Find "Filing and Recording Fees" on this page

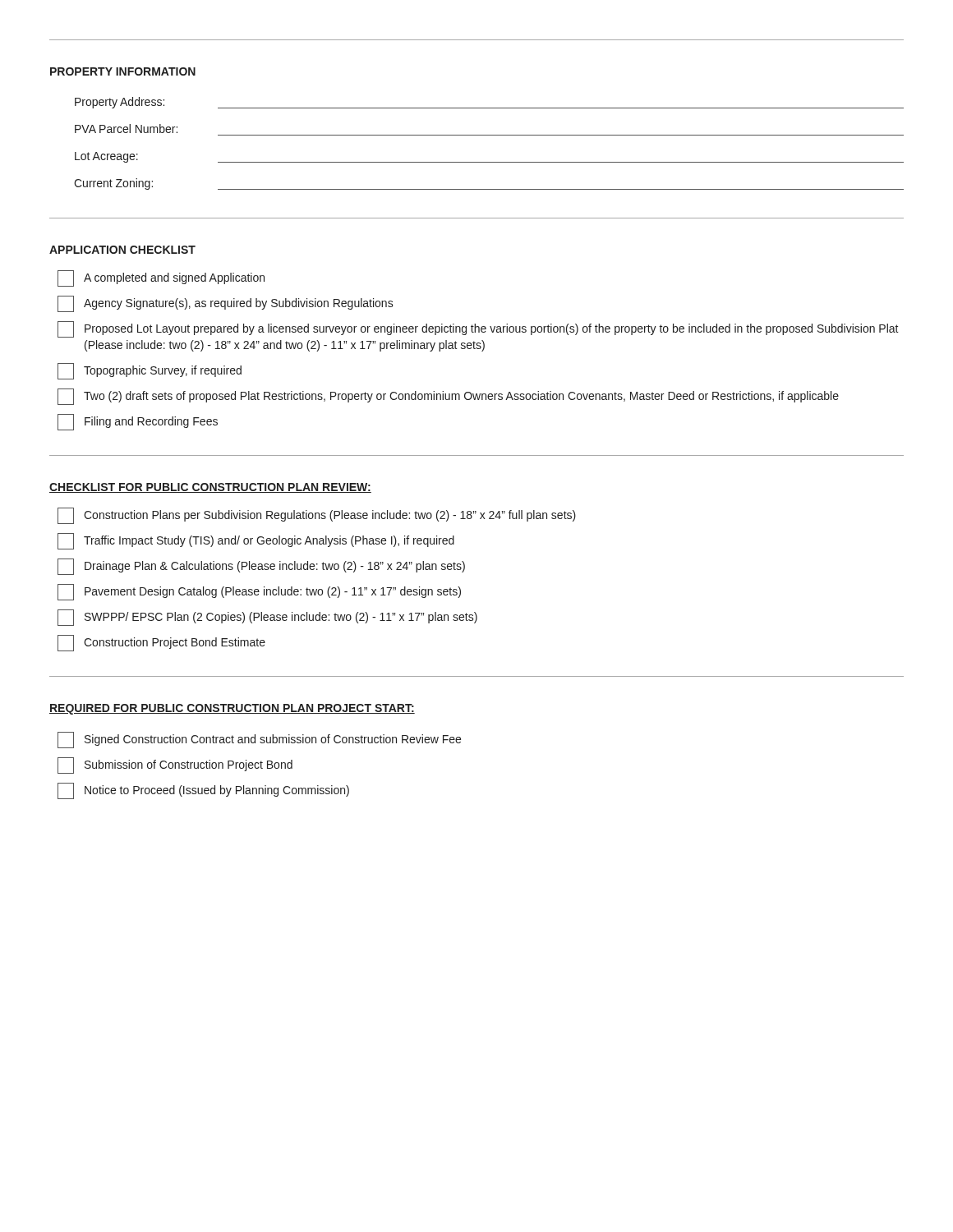coord(138,422)
